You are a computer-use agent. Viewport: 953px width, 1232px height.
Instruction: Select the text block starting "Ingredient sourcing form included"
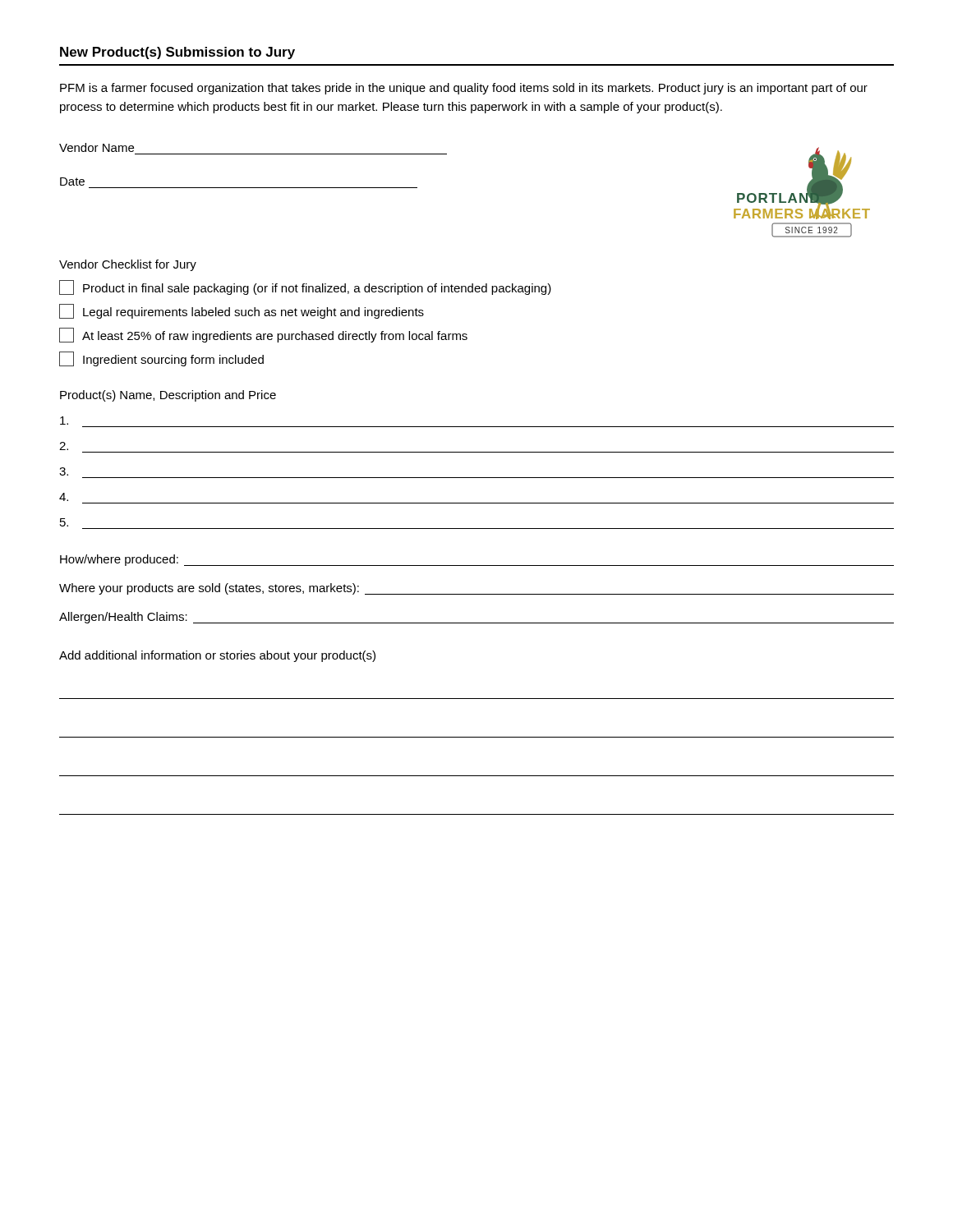(x=162, y=359)
